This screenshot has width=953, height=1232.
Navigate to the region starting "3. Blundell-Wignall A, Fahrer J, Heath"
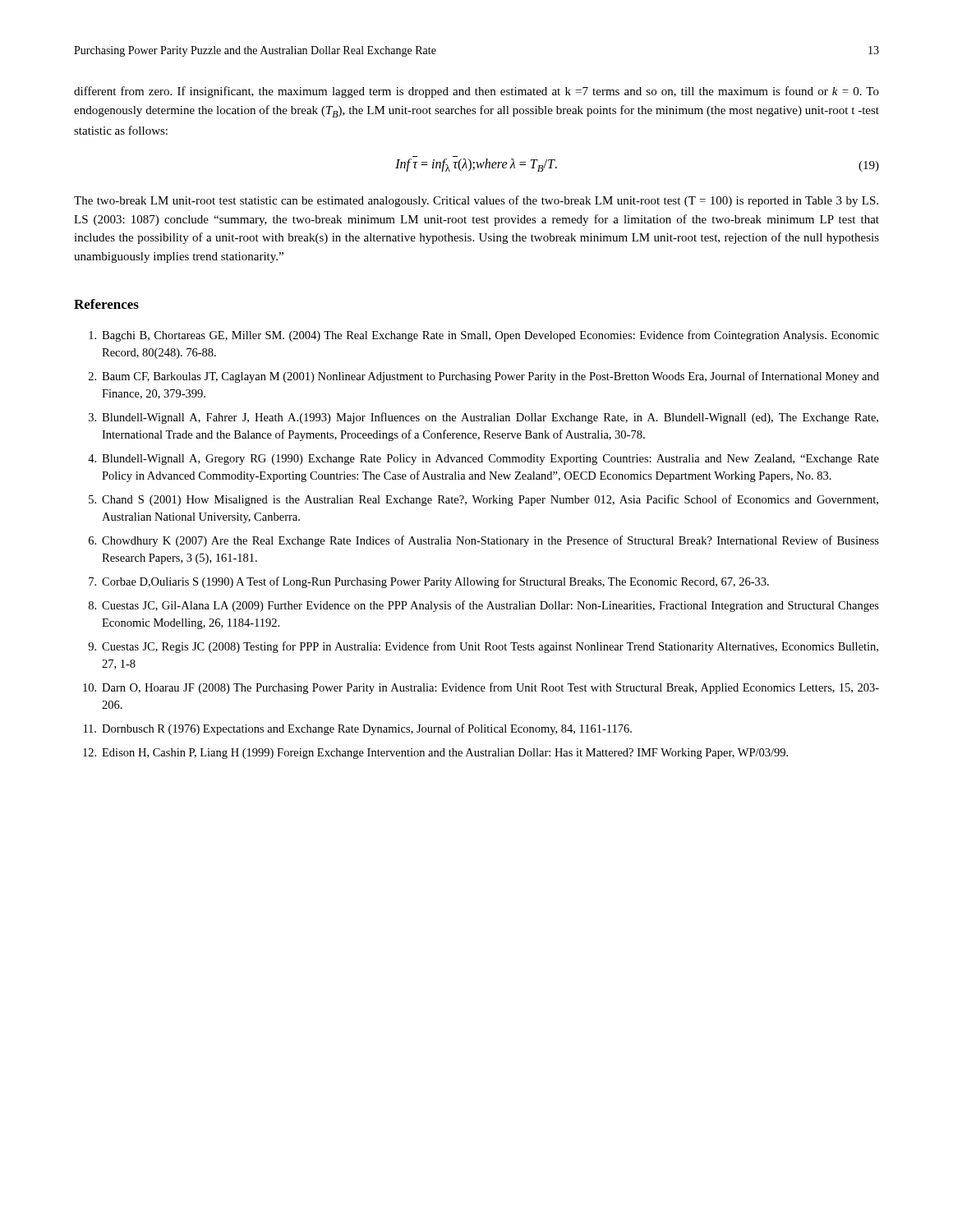click(476, 426)
